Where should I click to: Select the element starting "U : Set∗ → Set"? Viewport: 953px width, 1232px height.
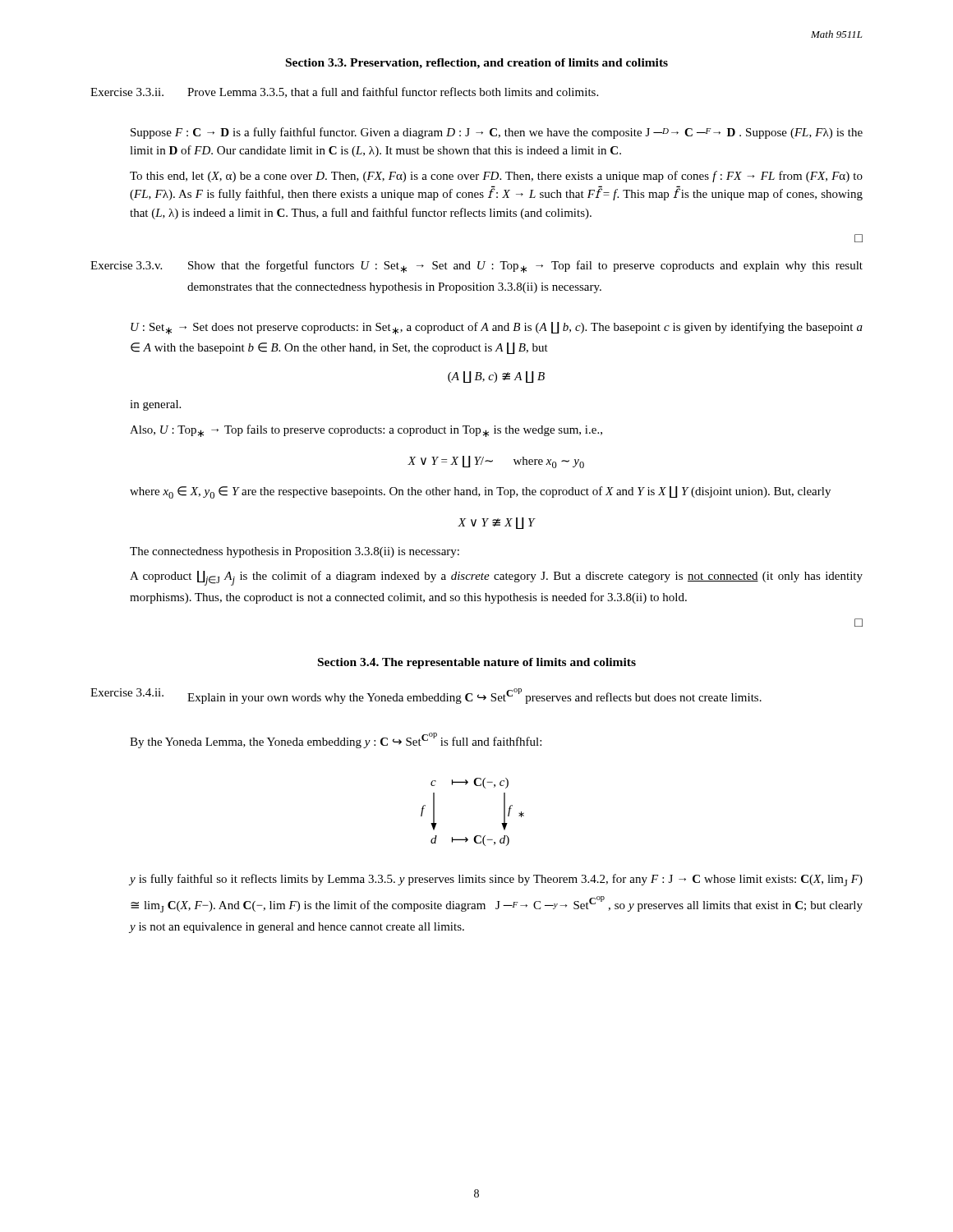[x=496, y=337]
